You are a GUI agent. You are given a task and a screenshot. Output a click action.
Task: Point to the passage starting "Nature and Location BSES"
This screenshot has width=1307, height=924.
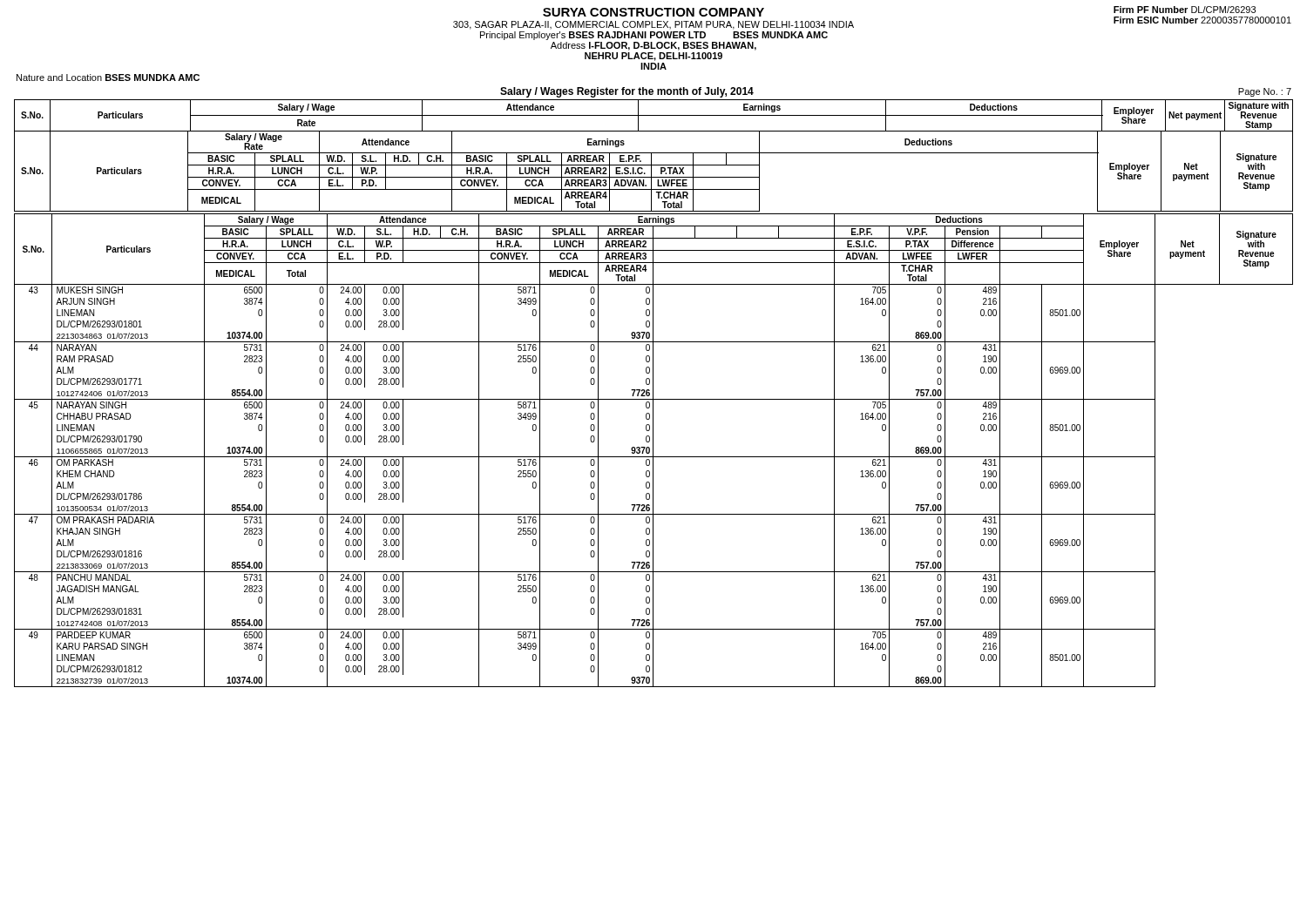108,77
